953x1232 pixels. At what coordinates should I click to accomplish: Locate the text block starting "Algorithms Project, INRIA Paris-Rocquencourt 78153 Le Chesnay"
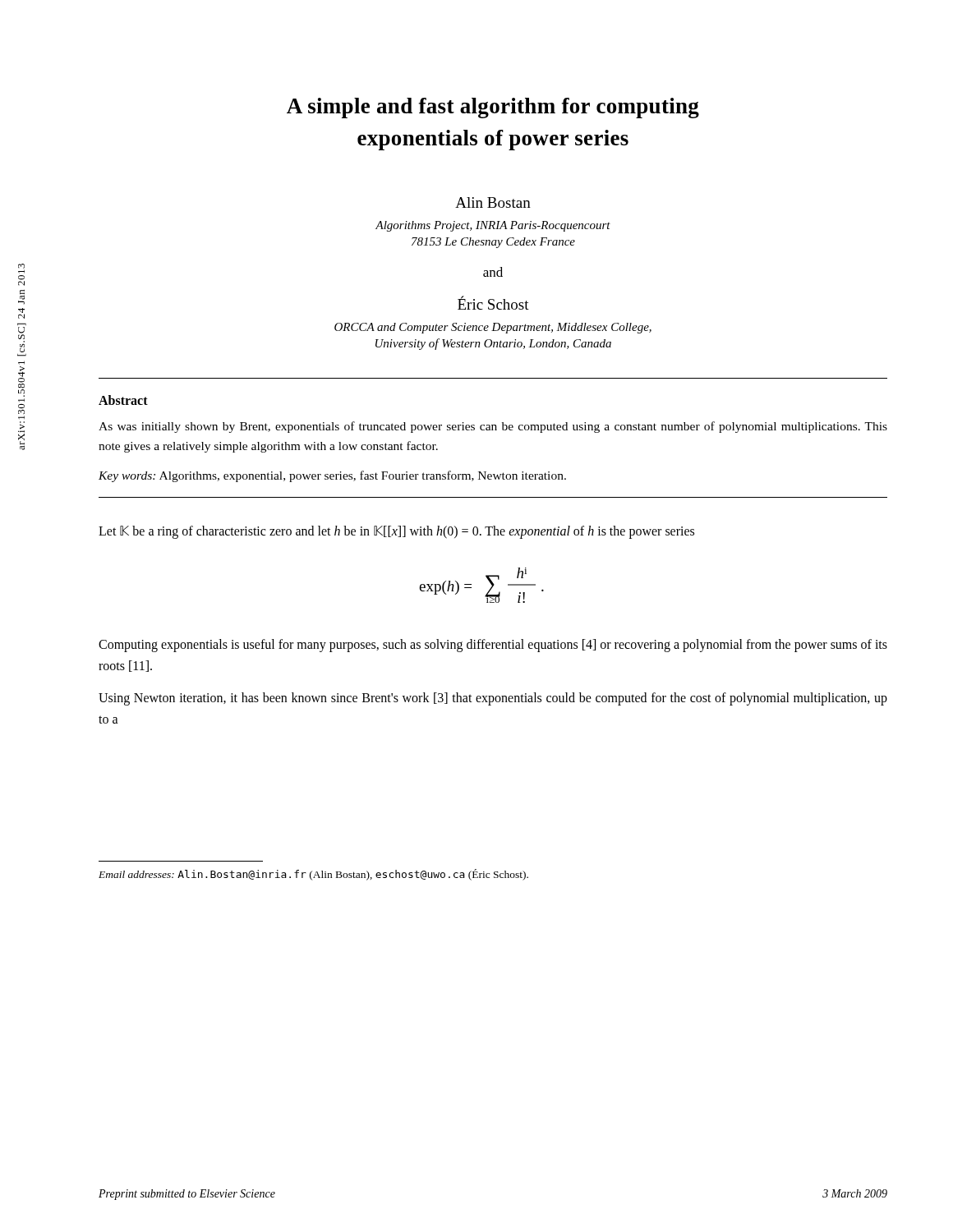[493, 233]
